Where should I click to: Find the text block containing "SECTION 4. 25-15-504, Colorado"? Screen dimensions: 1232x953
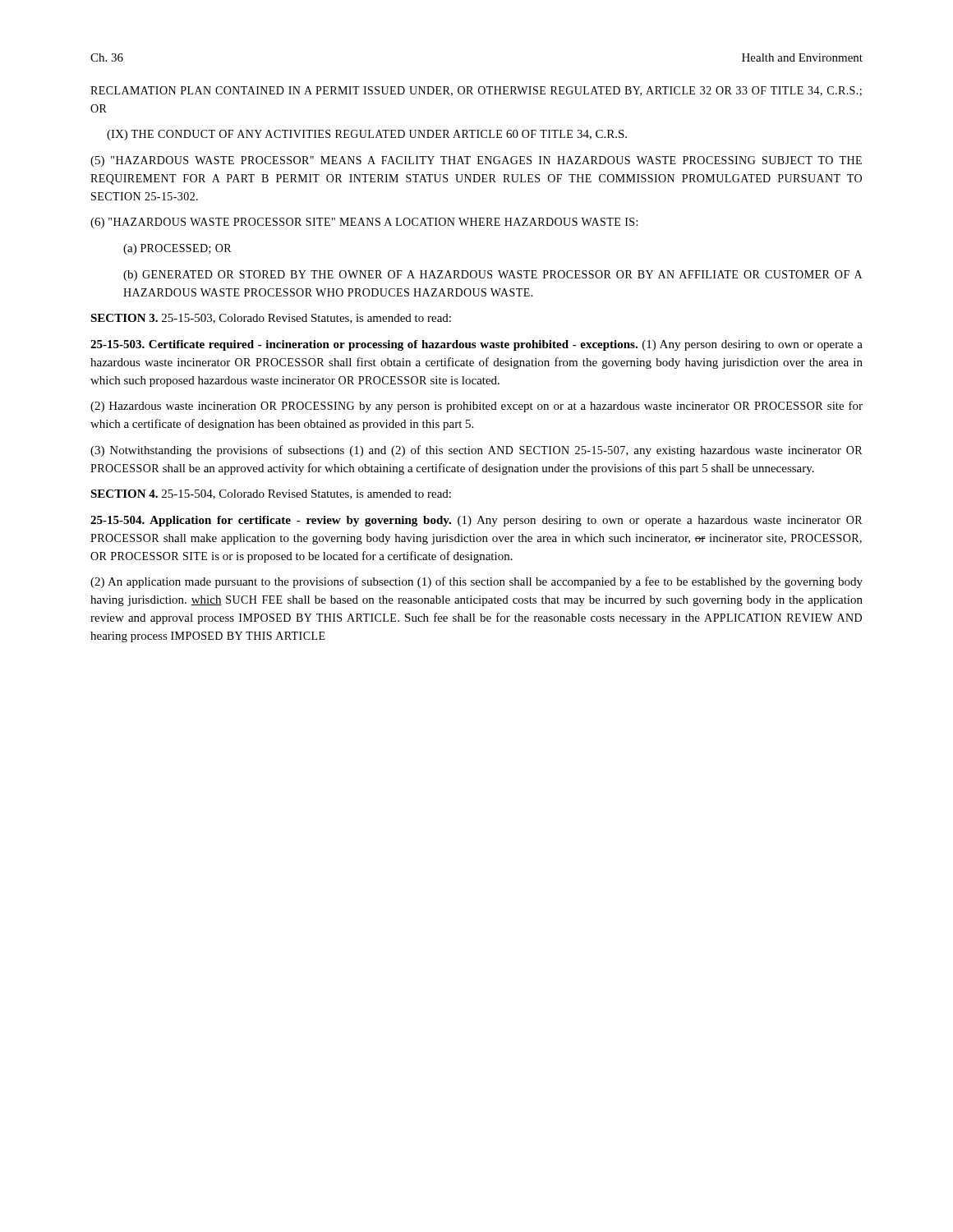[x=271, y=494]
